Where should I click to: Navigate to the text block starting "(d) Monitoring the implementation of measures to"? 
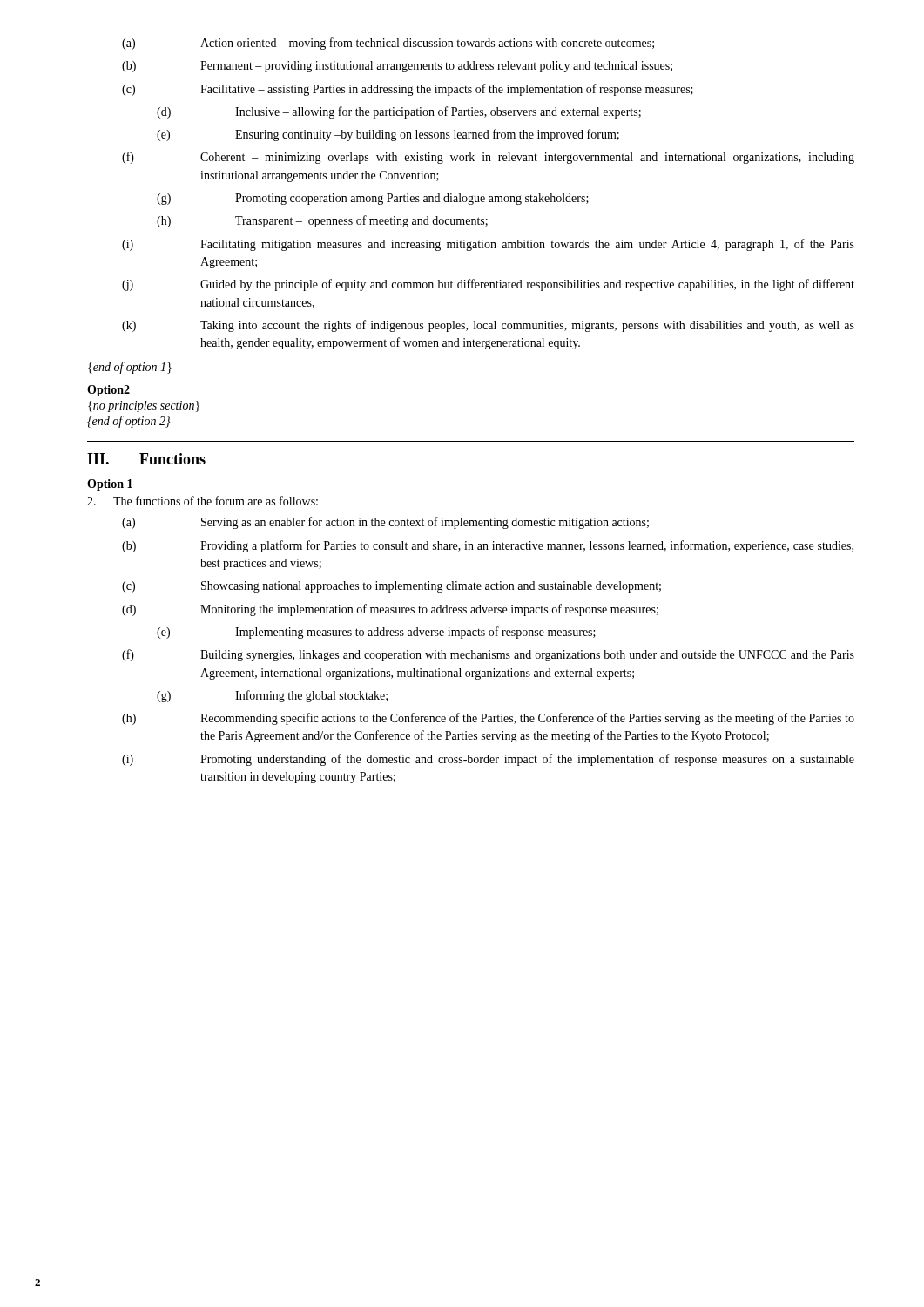471,610
